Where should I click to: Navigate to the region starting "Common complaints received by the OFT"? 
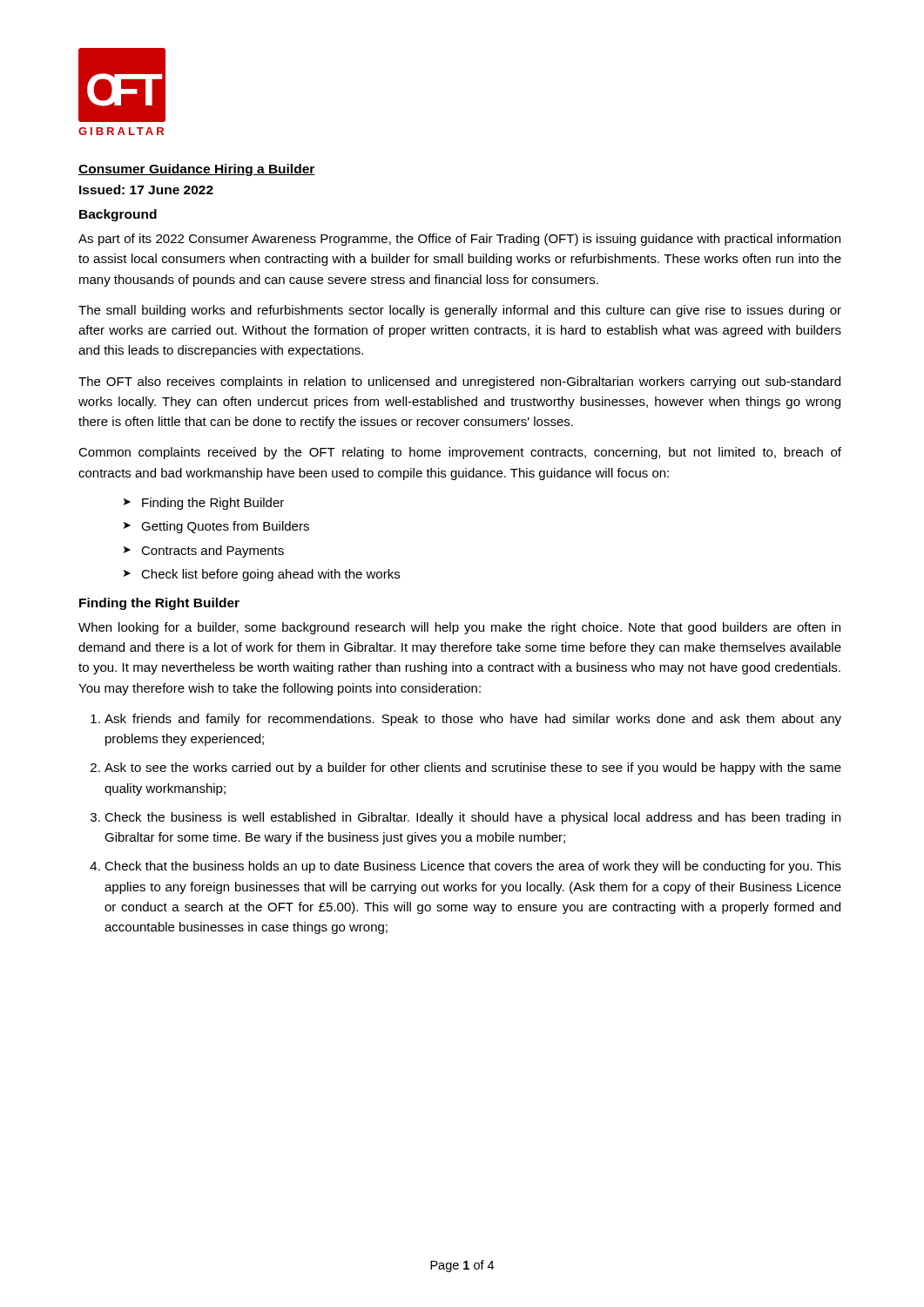pos(460,462)
